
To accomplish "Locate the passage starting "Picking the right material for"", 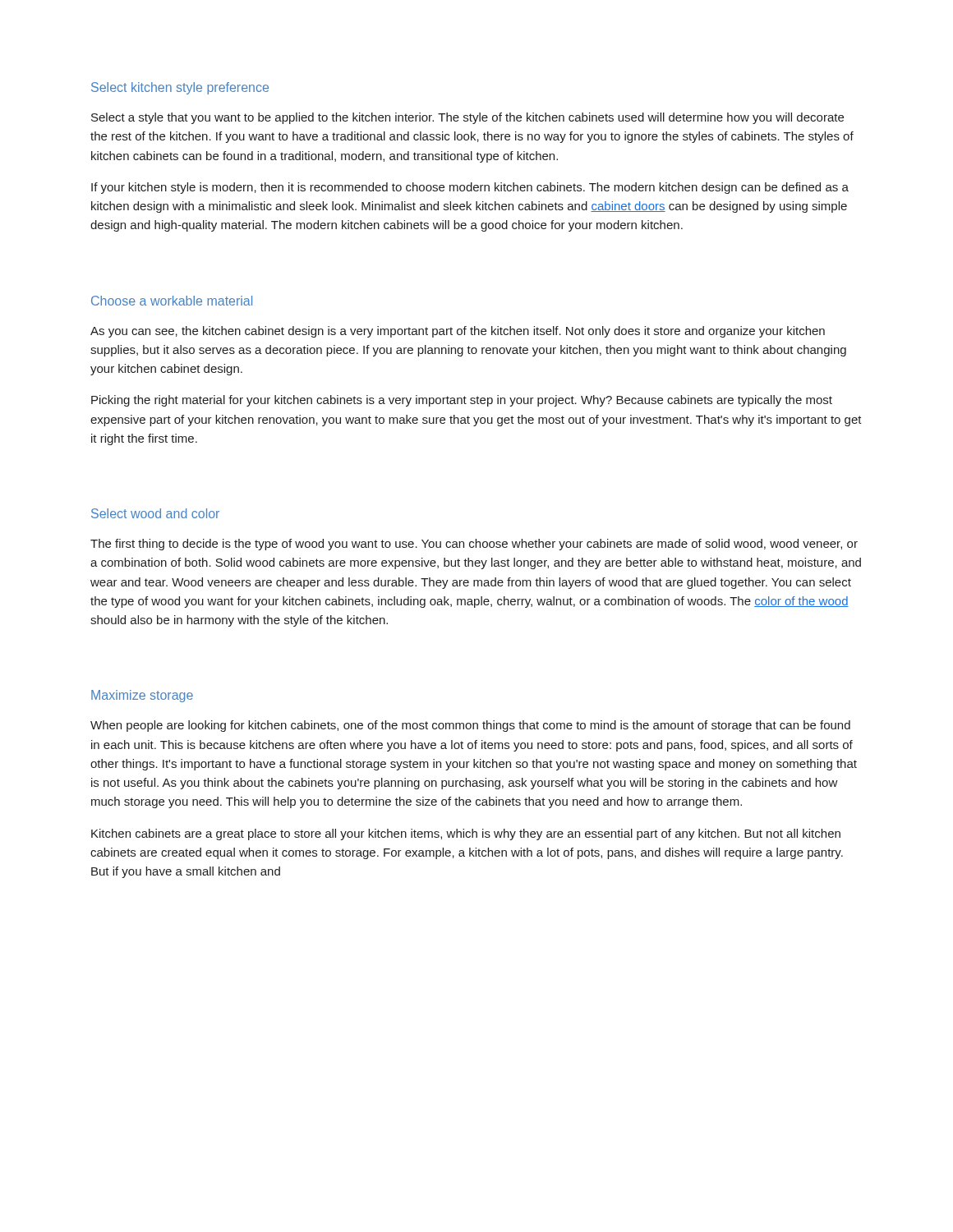I will point(476,419).
